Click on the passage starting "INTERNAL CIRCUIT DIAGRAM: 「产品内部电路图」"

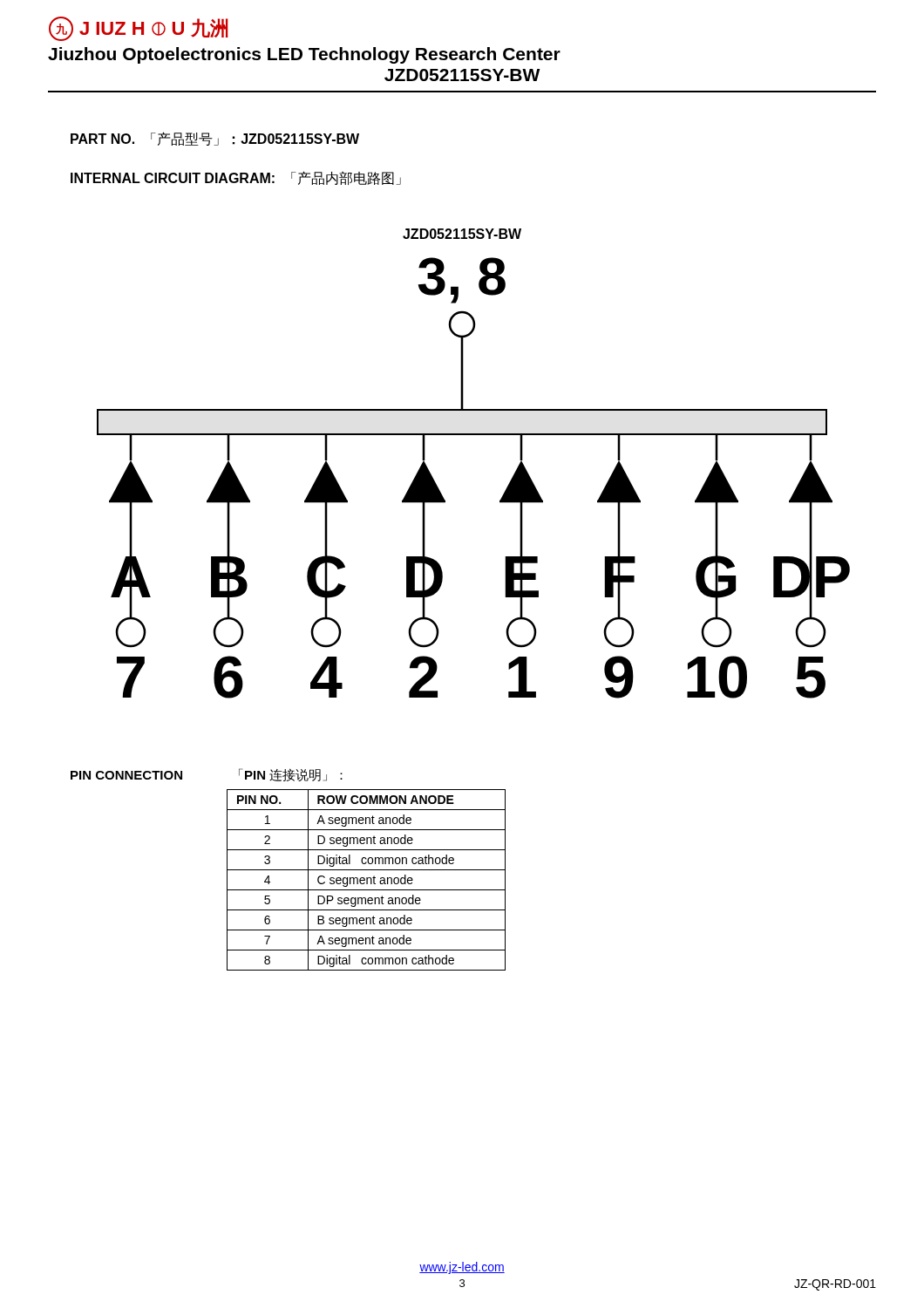[239, 178]
